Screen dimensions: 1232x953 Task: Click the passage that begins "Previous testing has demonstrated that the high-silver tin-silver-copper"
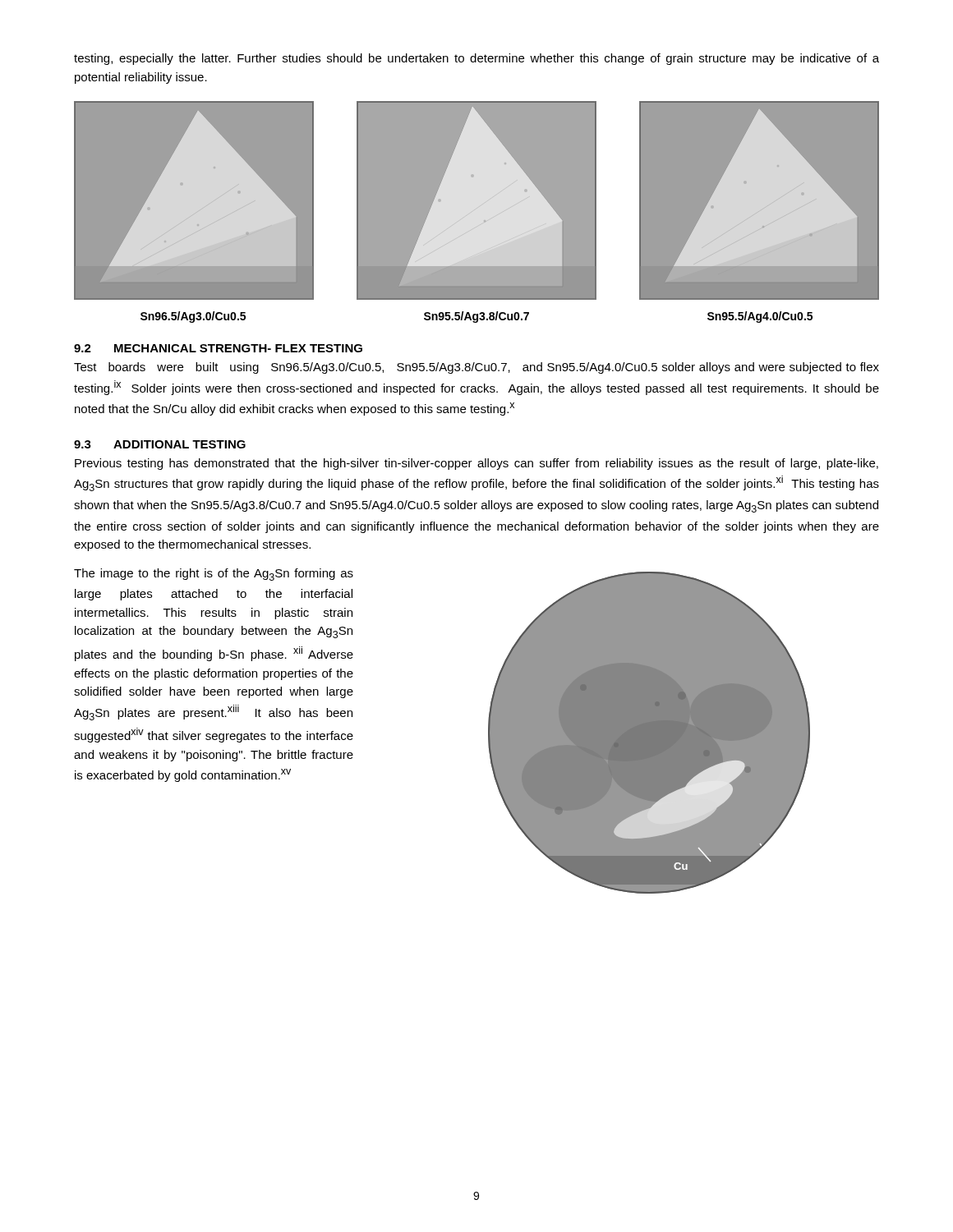click(x=476, y=503)
